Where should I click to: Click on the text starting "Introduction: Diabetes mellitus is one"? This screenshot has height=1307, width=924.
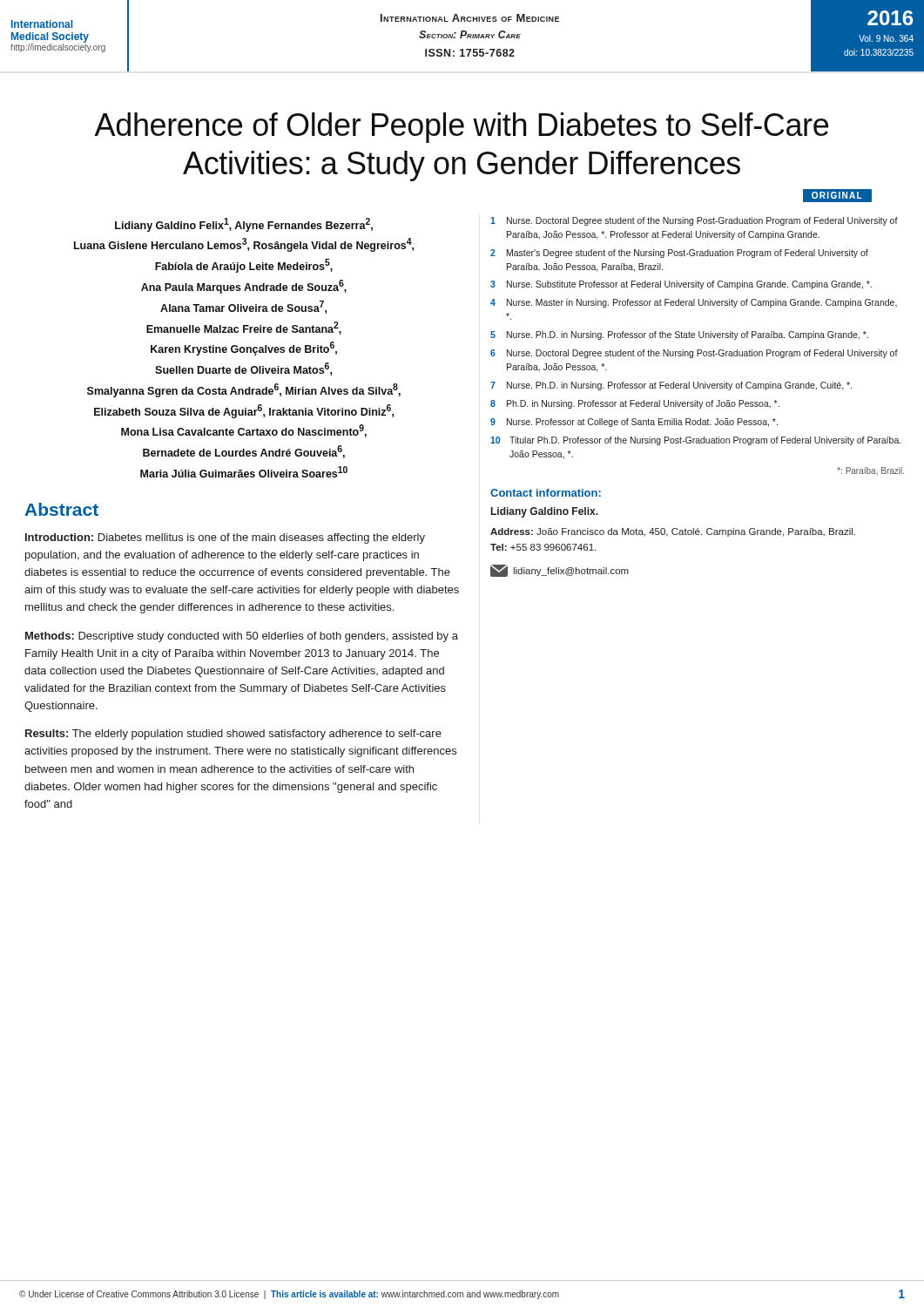(x=242, y=572)
